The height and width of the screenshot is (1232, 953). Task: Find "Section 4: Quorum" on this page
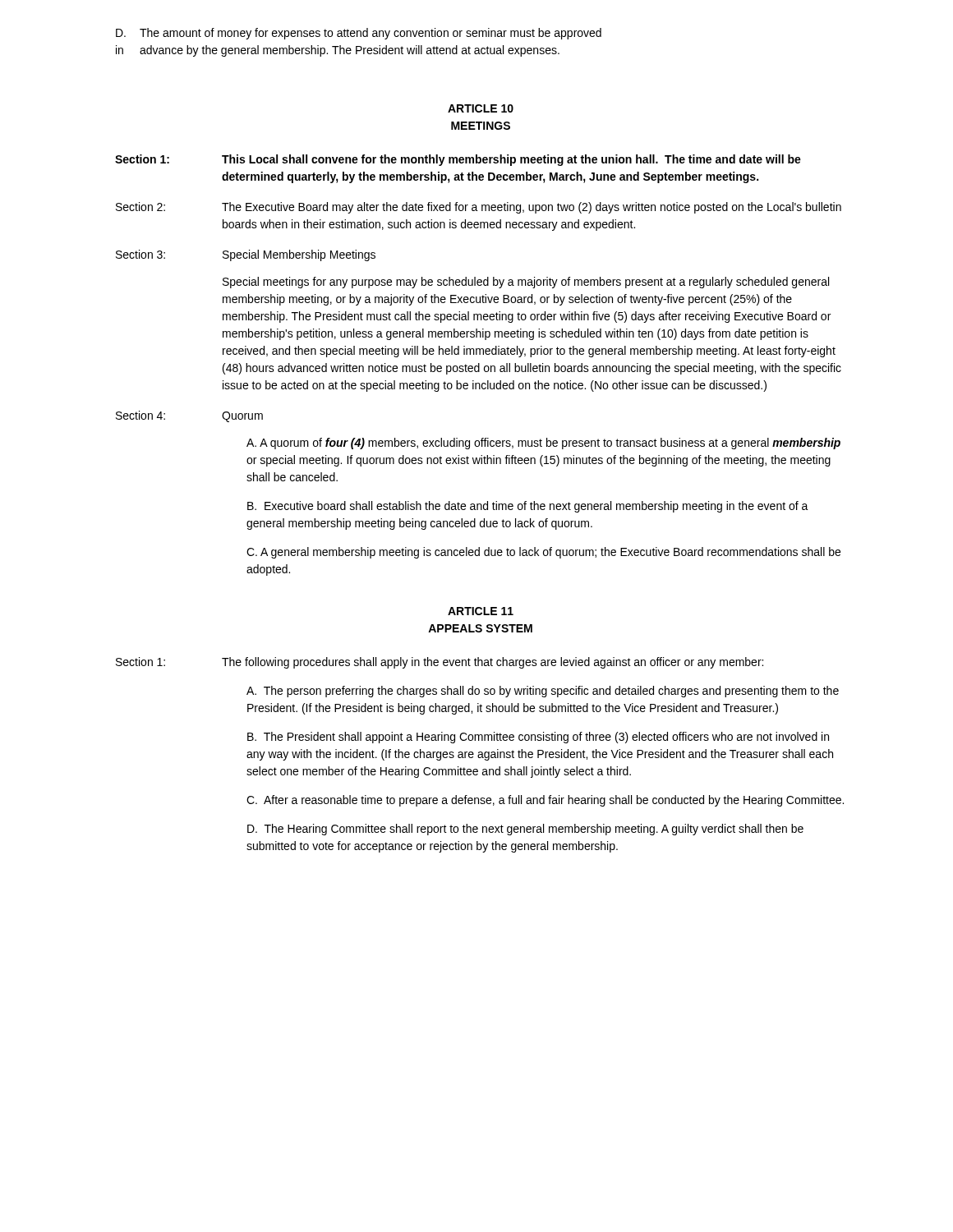coord(139,416)
